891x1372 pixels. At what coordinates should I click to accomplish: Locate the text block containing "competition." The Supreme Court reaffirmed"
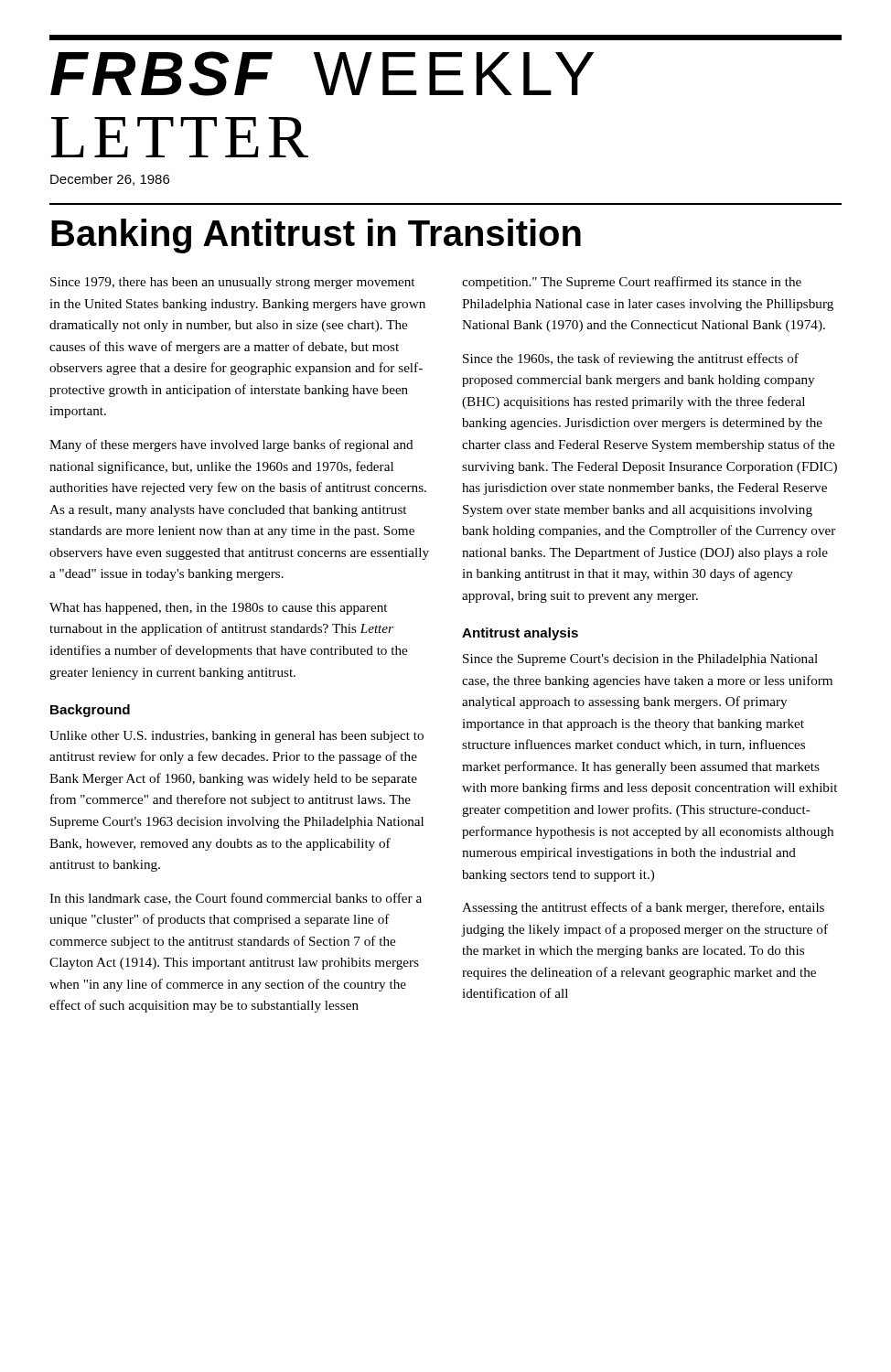click(x=652, y=303)
